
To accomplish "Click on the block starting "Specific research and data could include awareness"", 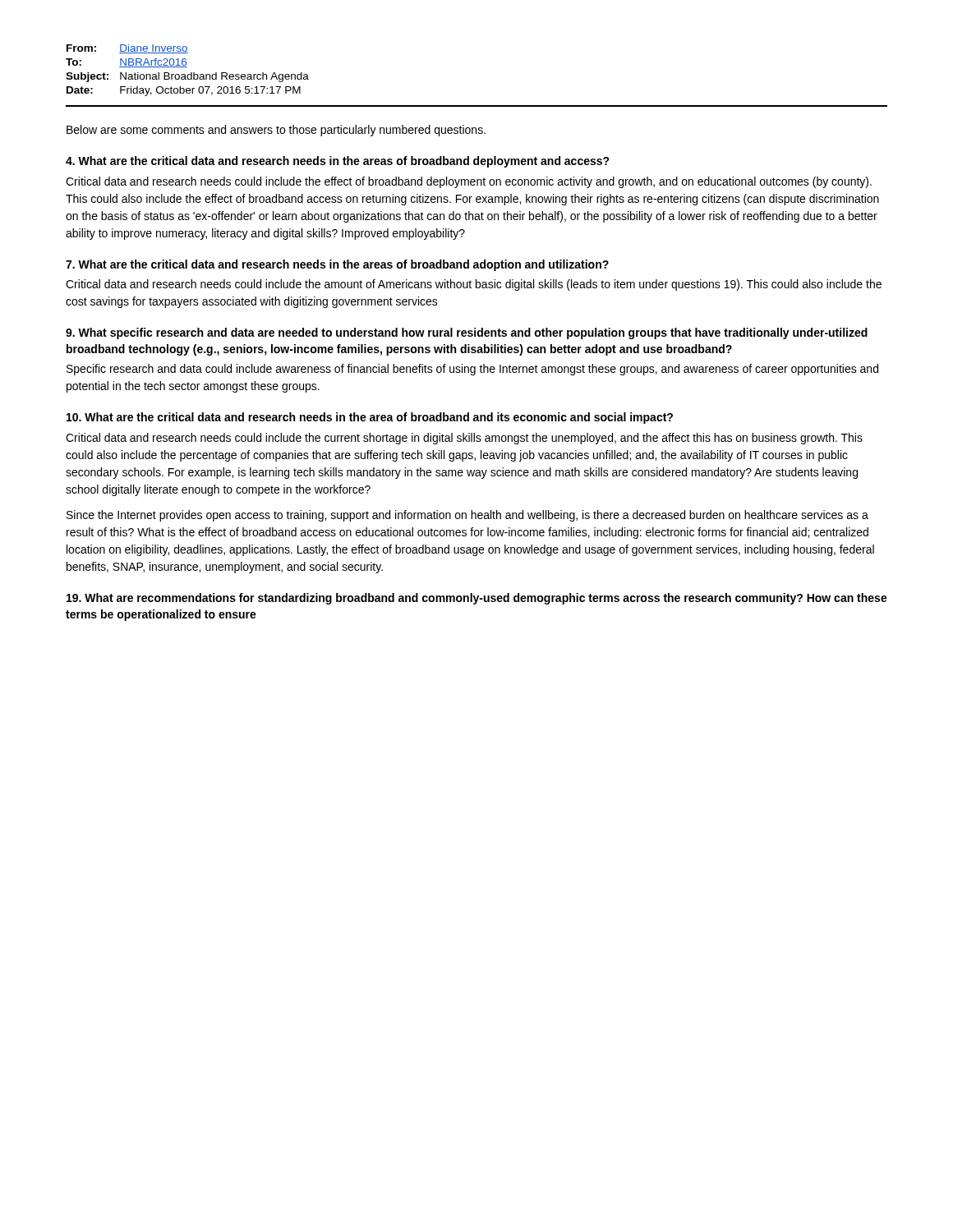I will tap(472, 378).
